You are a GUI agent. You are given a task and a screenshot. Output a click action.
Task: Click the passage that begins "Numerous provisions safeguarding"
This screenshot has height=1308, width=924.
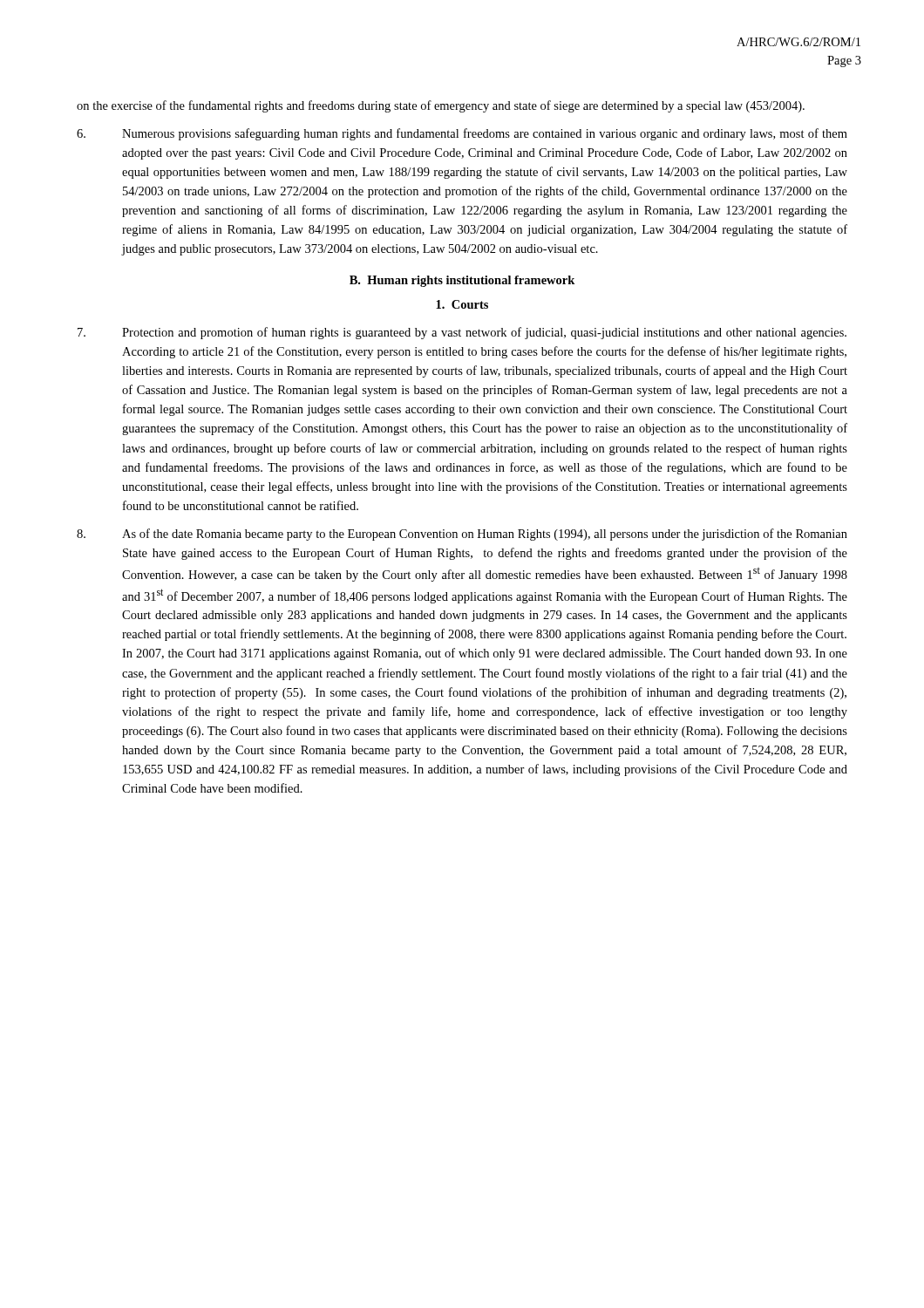462,191
